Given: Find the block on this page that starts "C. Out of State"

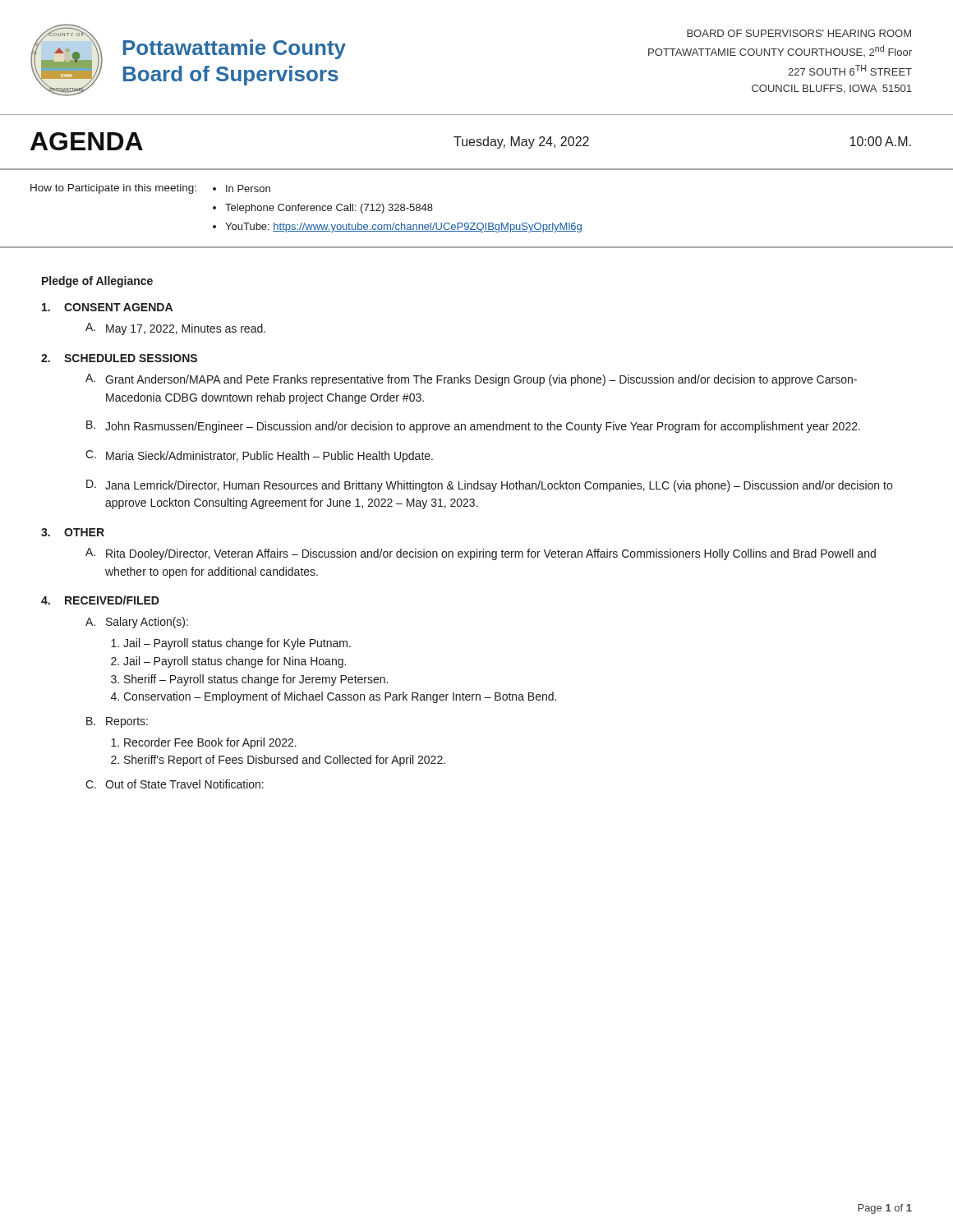Looking at the screenshot, I should point(175,784).
